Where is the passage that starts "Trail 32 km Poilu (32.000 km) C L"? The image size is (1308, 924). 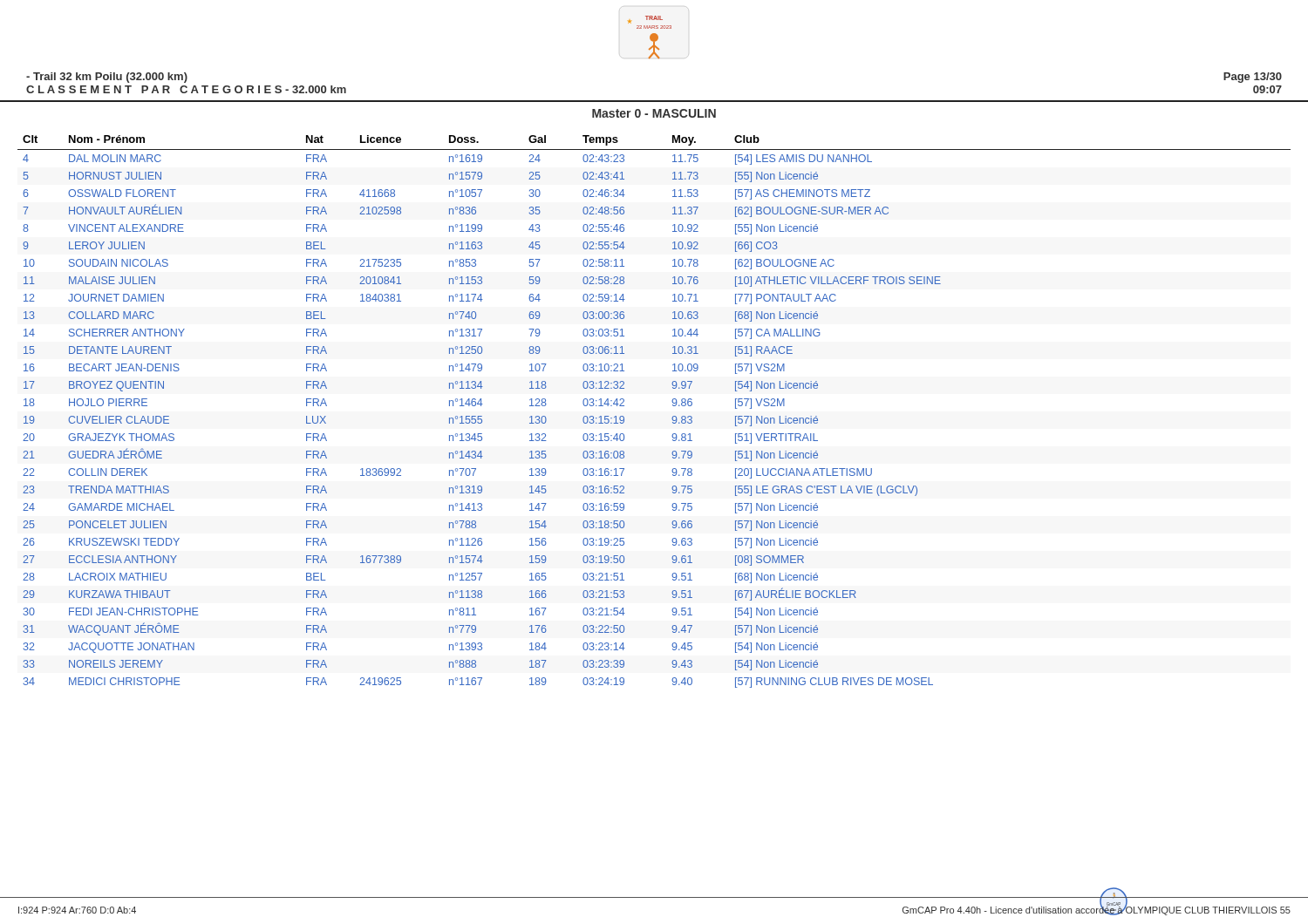186,83
